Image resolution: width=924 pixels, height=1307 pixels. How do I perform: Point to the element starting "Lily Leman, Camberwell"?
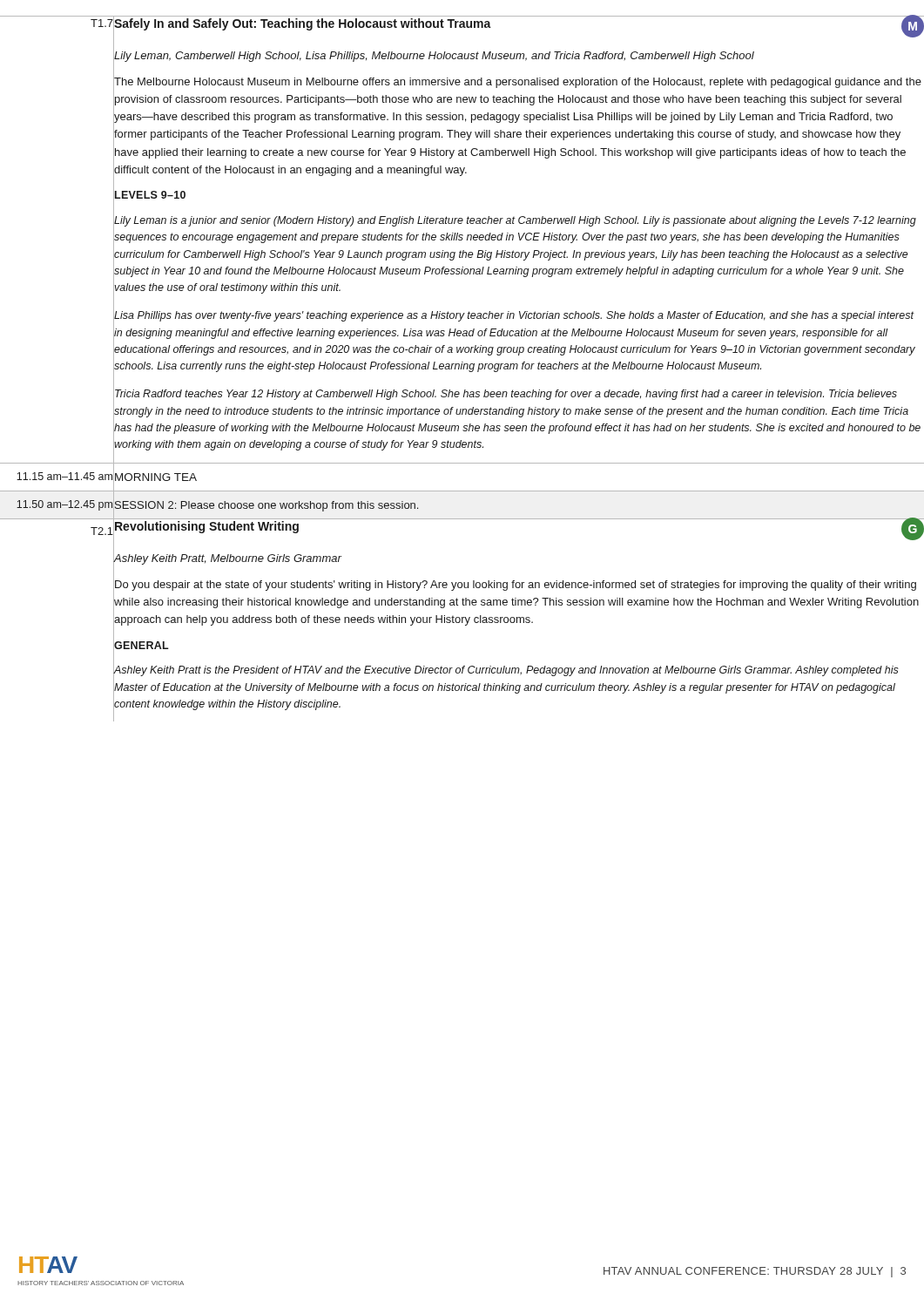(519, 55)
